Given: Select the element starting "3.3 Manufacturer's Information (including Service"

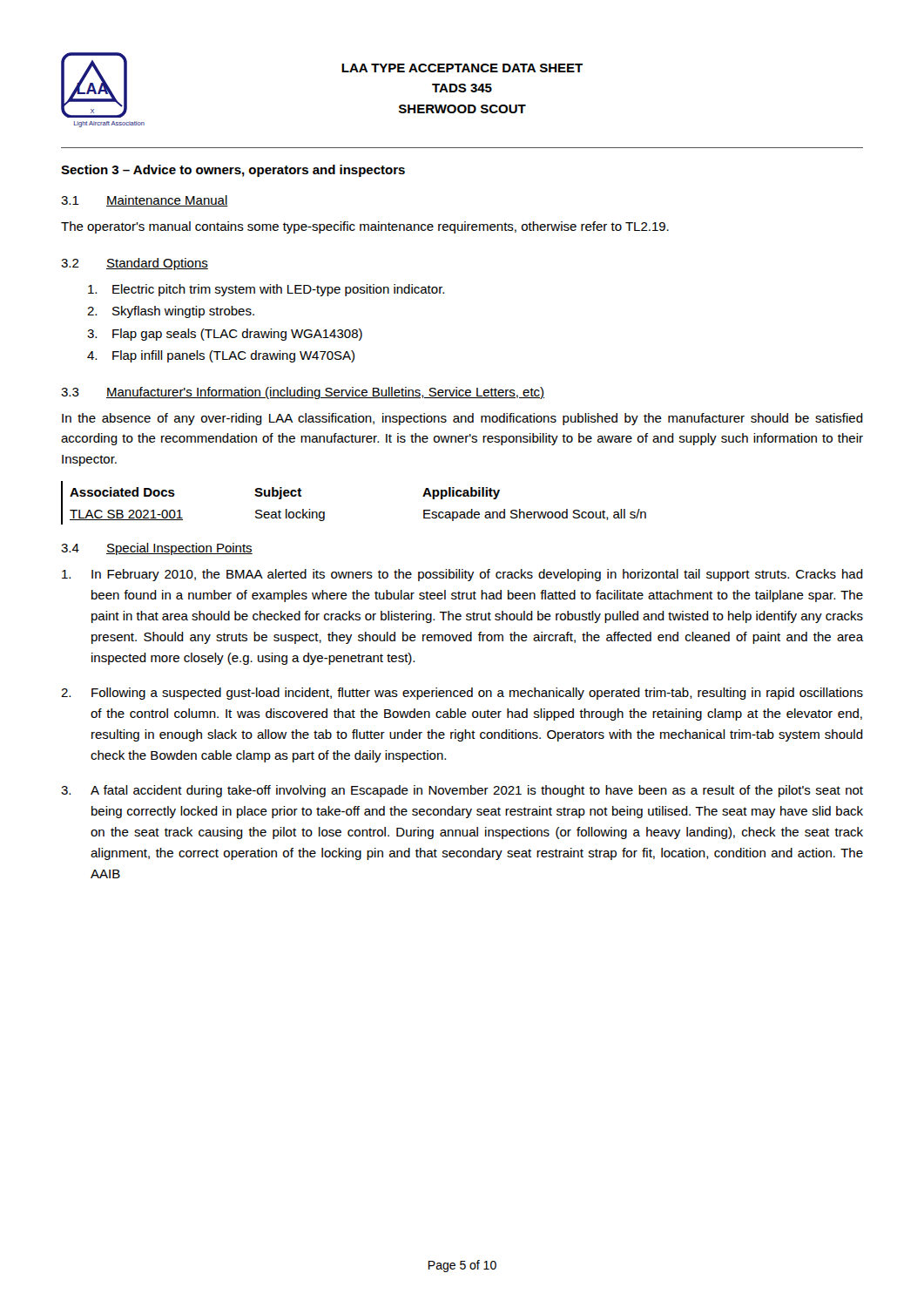Looking at the screenshot, I should (303, 392).
